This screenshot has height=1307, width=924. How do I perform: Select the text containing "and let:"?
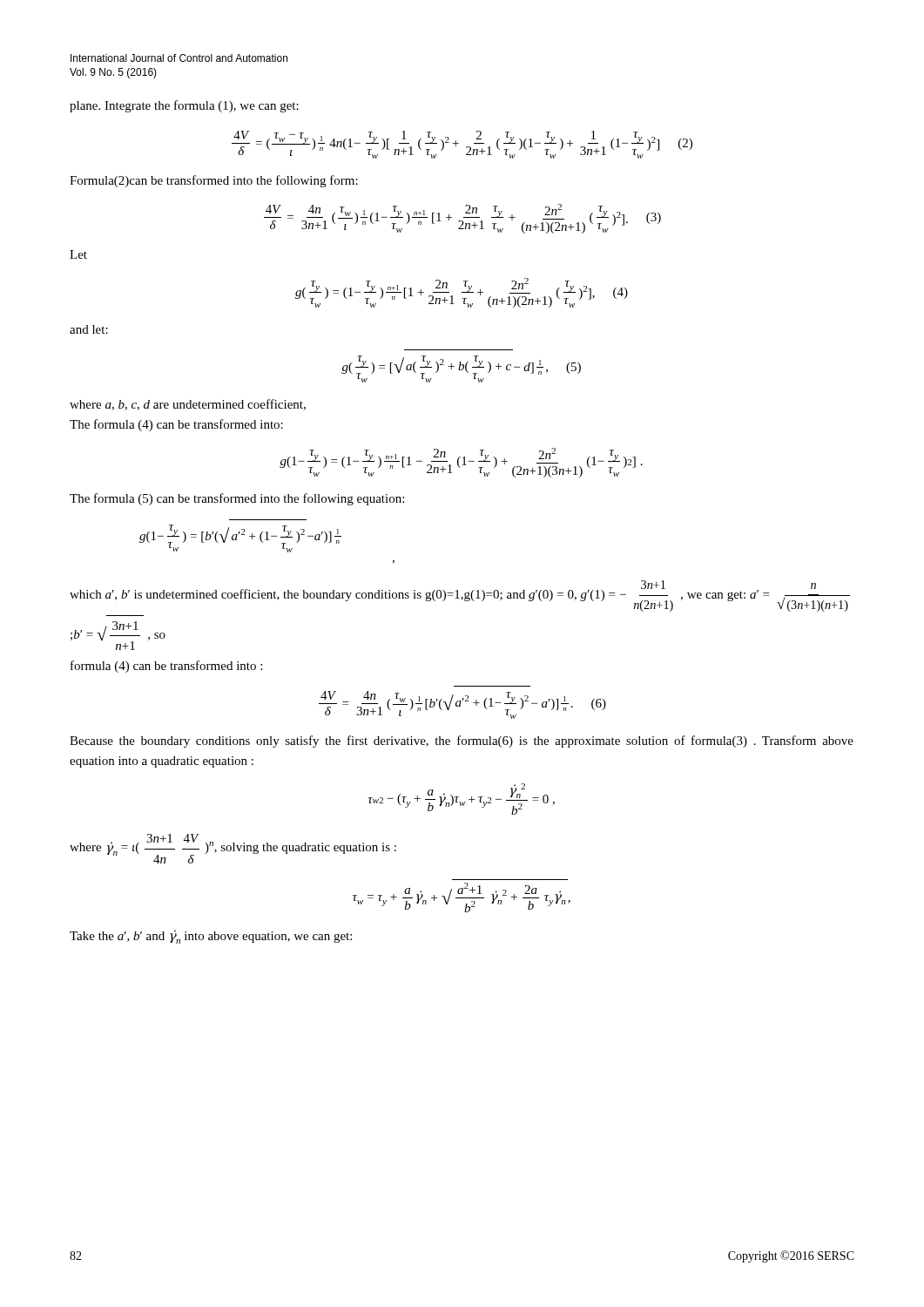pos(89,329)
